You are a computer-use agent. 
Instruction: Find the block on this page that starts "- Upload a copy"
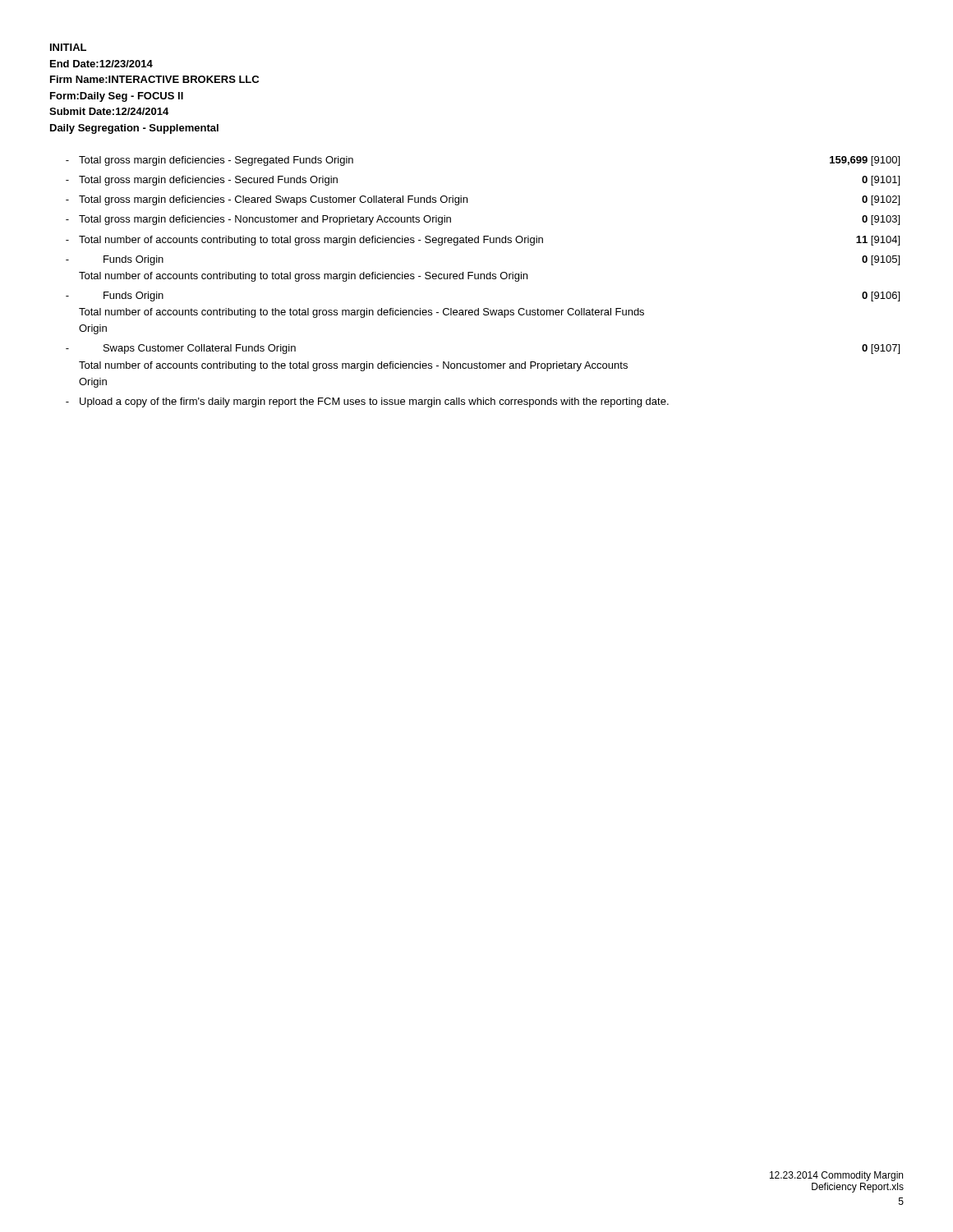point(476,402)
